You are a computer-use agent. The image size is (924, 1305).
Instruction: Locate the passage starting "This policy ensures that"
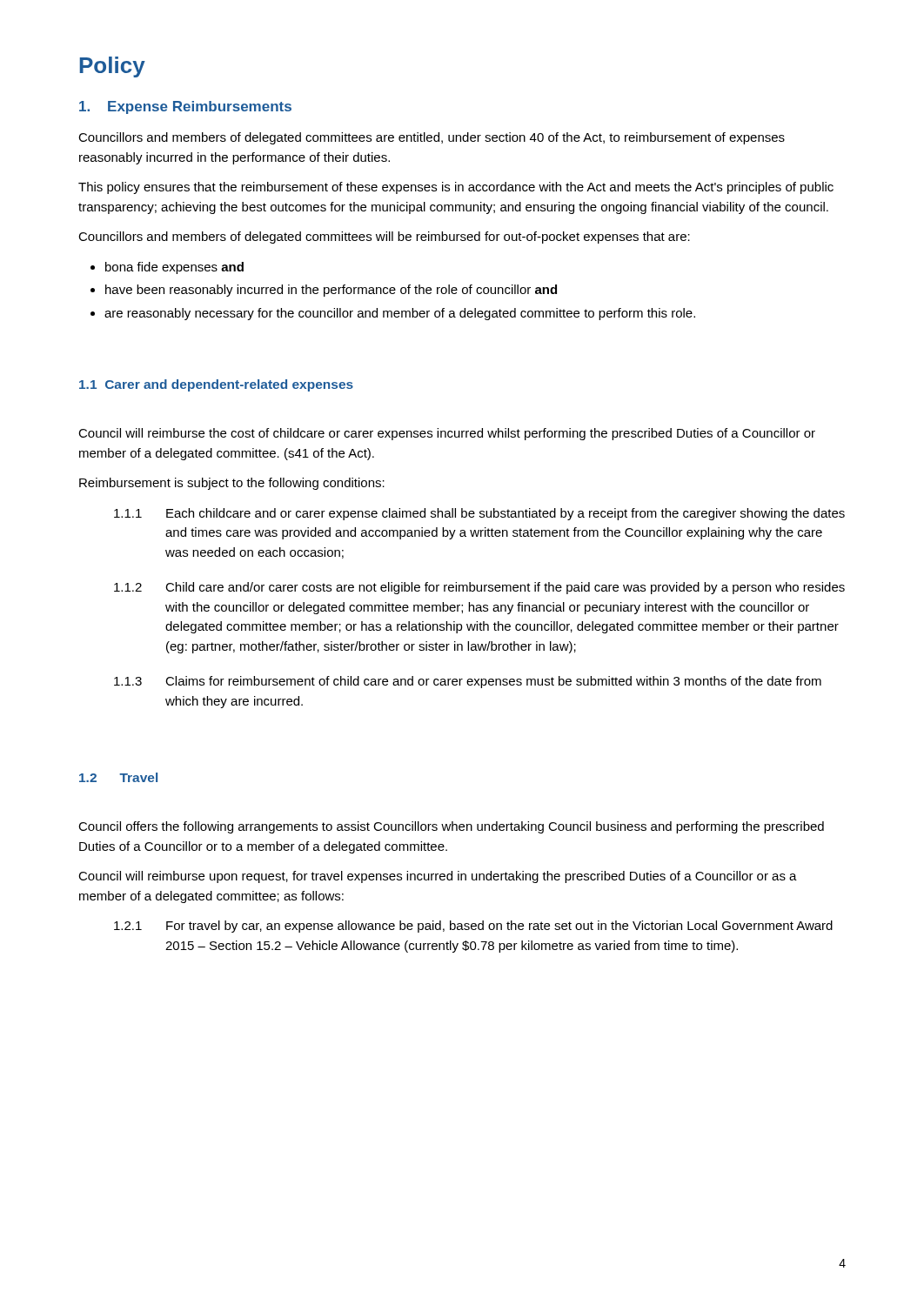(x=456, y=196)
